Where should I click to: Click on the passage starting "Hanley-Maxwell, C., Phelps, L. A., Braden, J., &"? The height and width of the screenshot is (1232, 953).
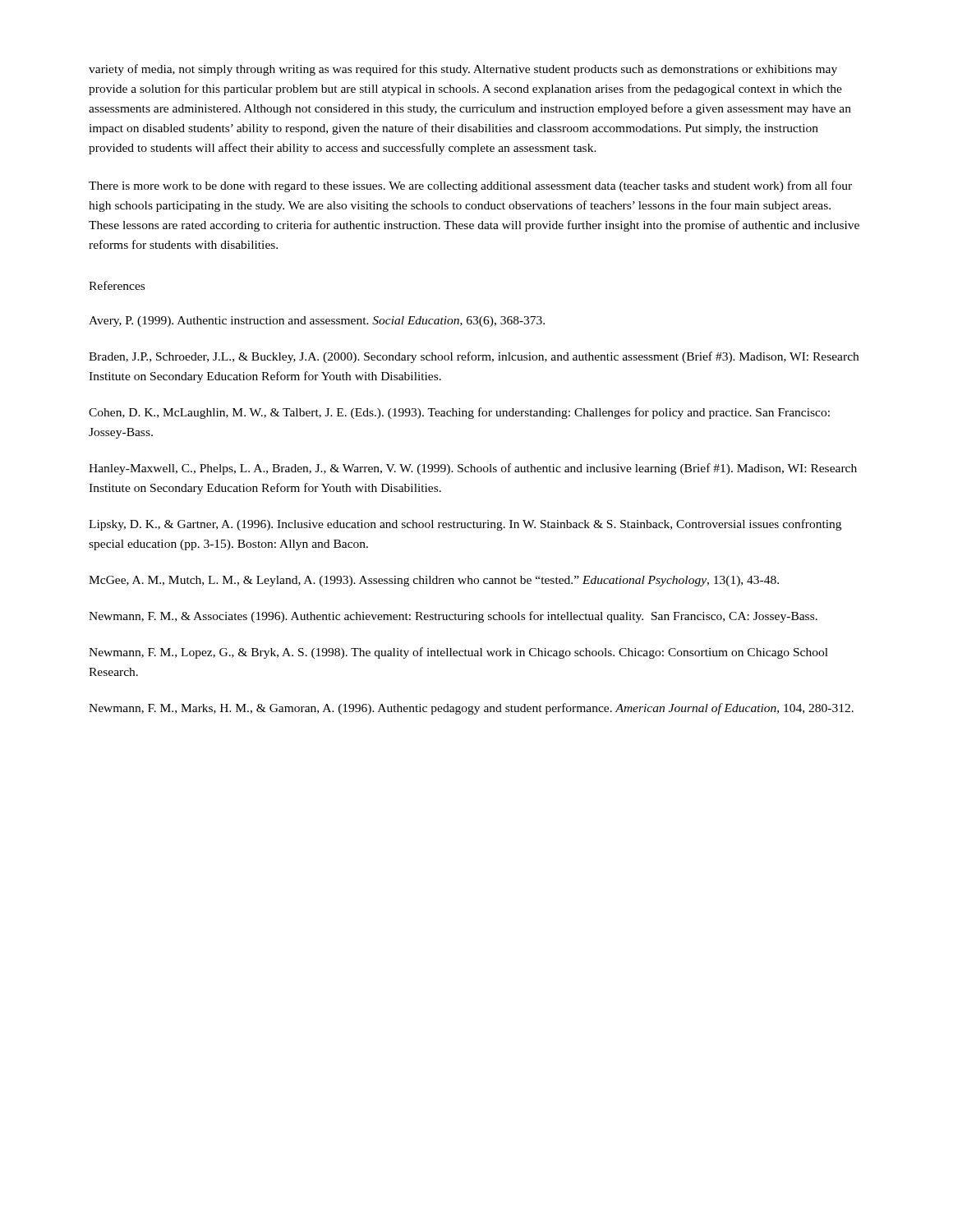pyautogui.click(x=473, y=478)
